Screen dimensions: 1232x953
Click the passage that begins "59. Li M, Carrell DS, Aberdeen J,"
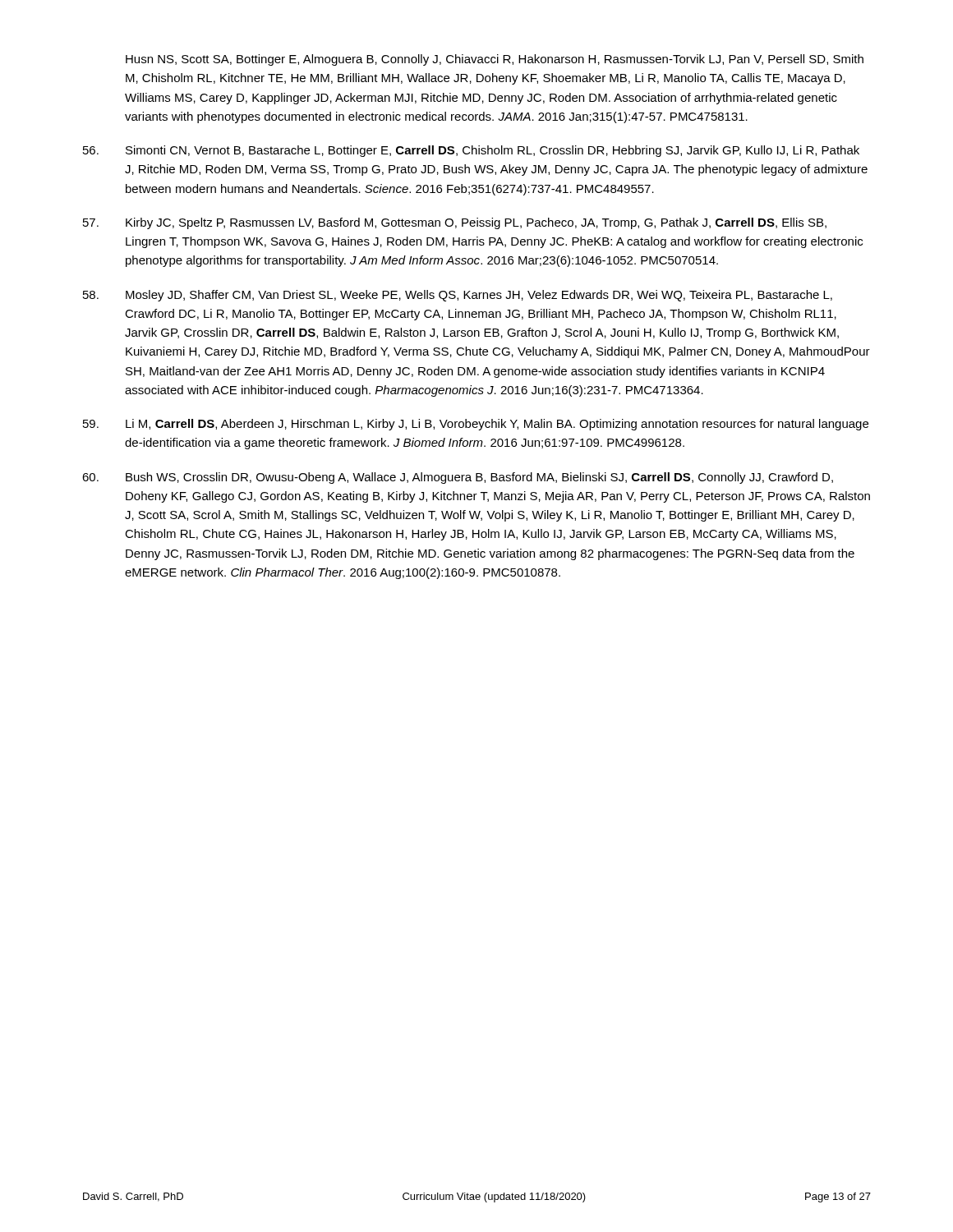point(476,433)
